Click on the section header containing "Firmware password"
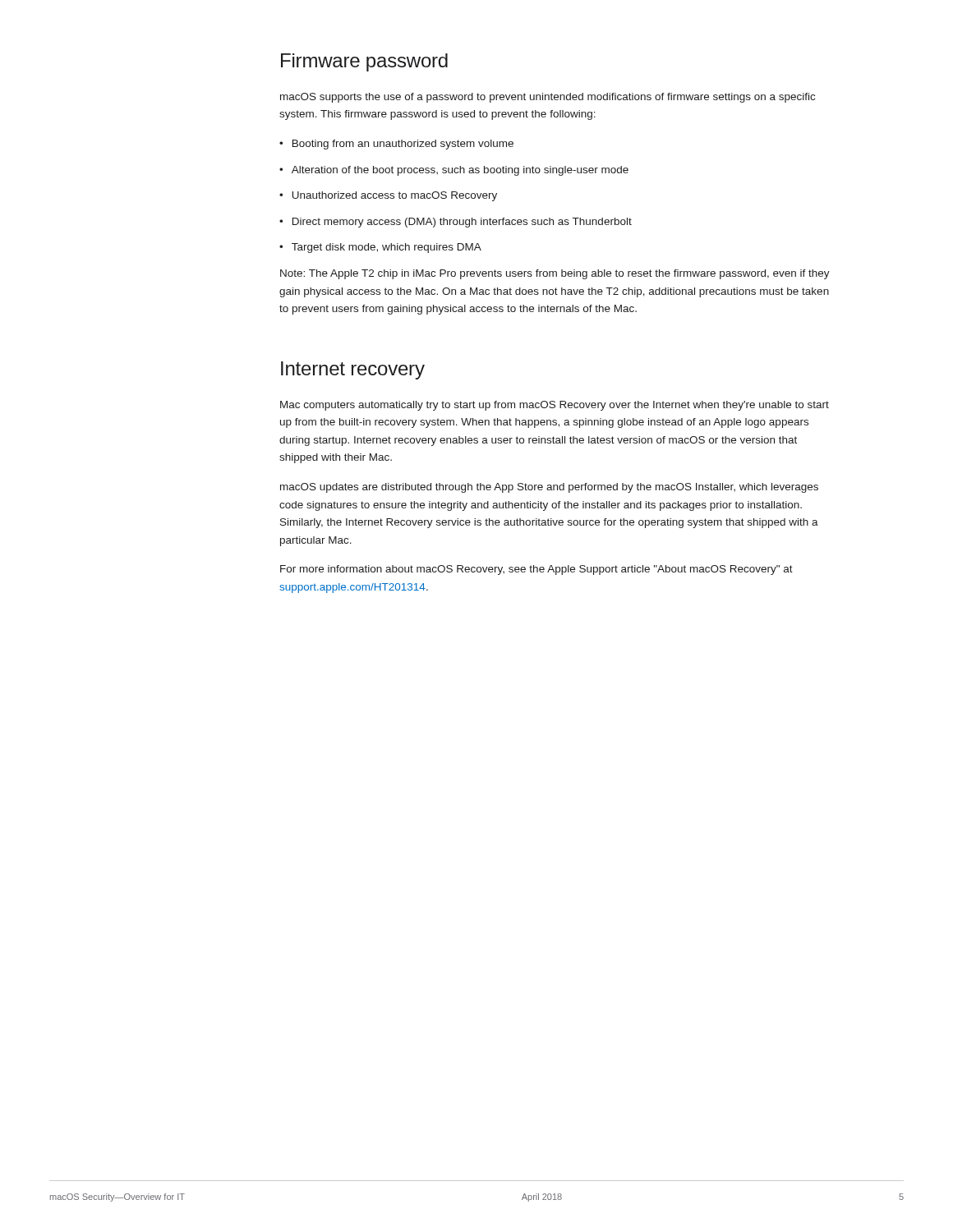 [x=364, y=62]
